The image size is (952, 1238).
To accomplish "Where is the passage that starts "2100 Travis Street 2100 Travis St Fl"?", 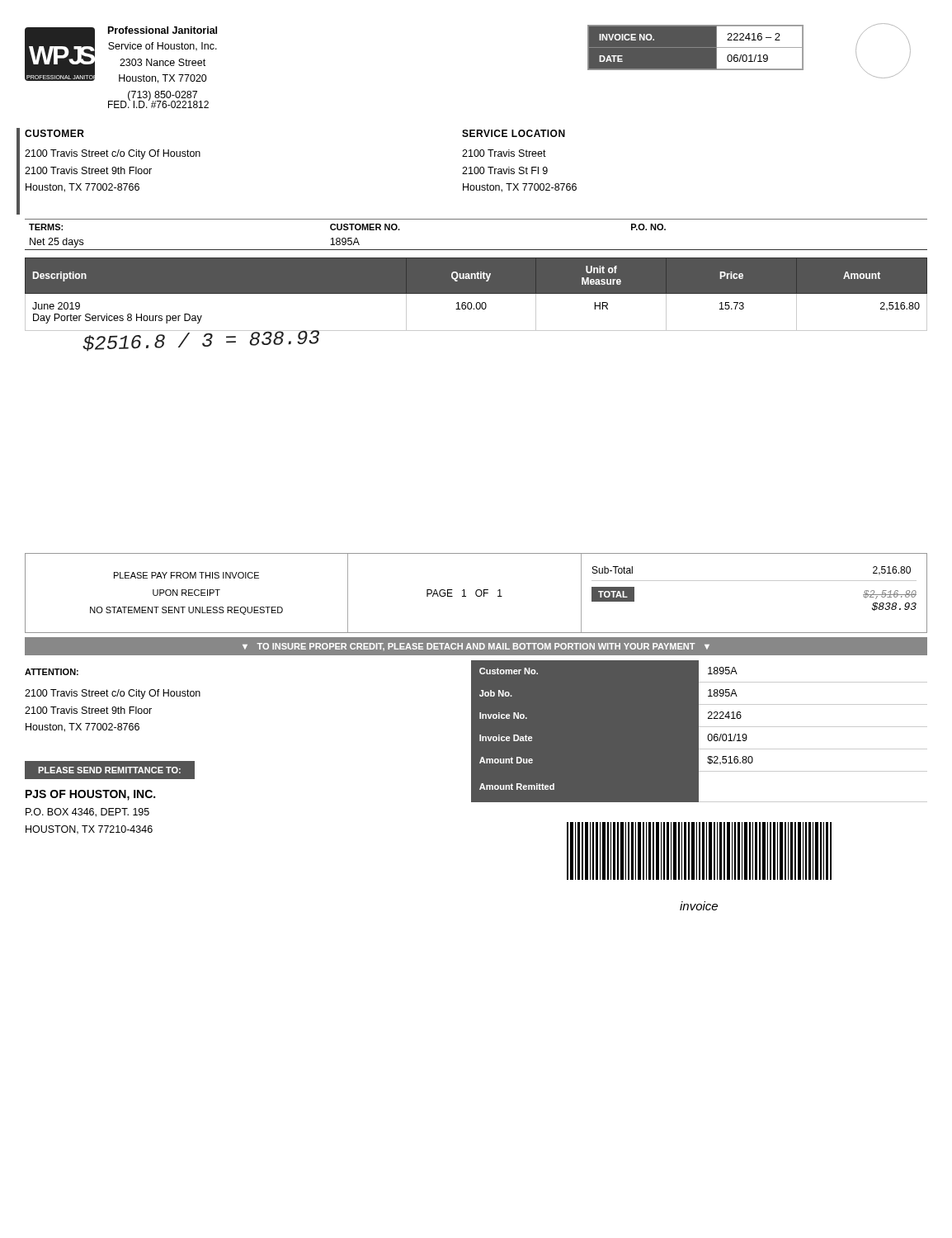I will pos(520,171).
